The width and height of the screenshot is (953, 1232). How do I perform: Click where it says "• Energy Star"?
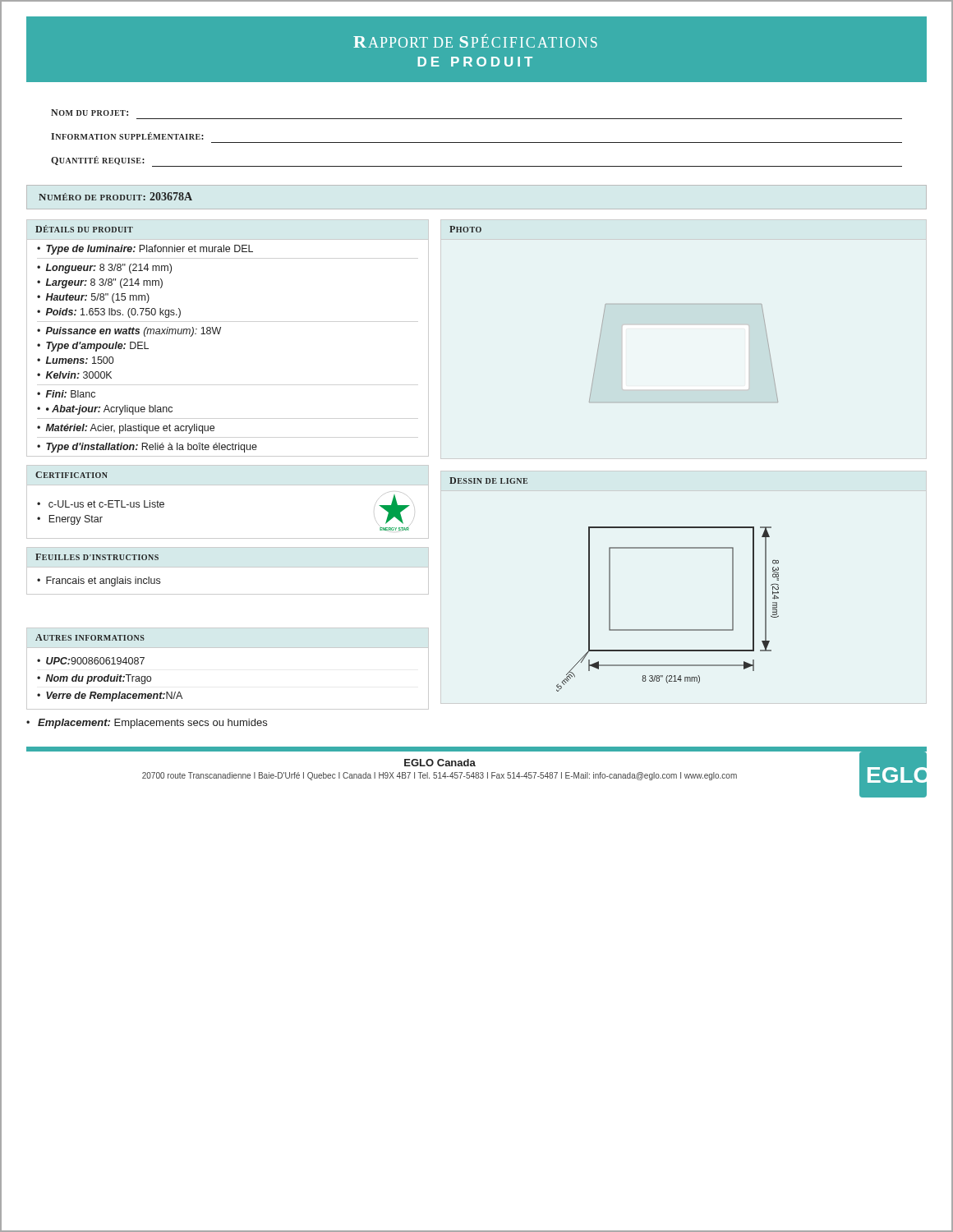click(x=70, y=519)
